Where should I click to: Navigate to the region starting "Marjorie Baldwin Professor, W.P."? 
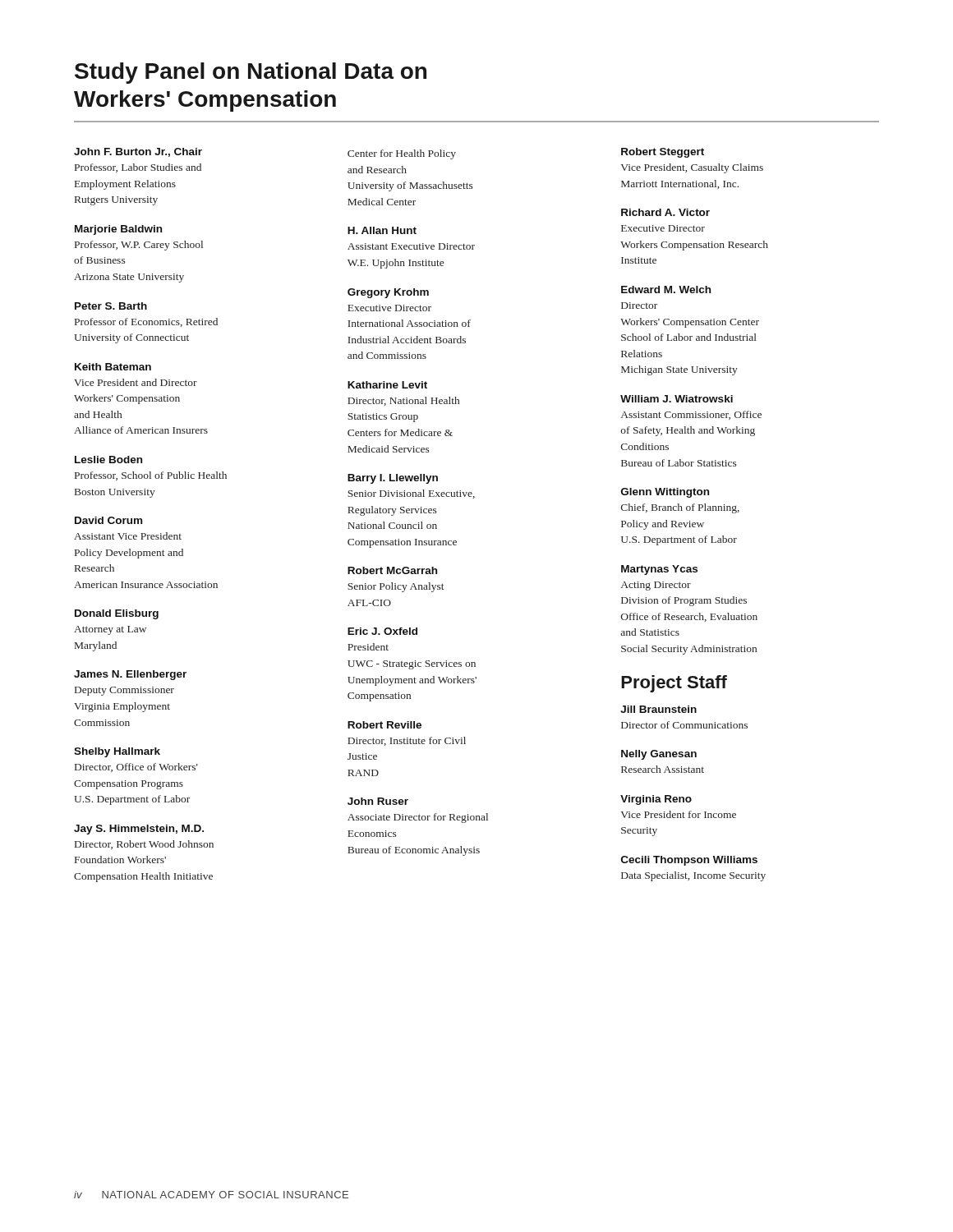point(203,254)
